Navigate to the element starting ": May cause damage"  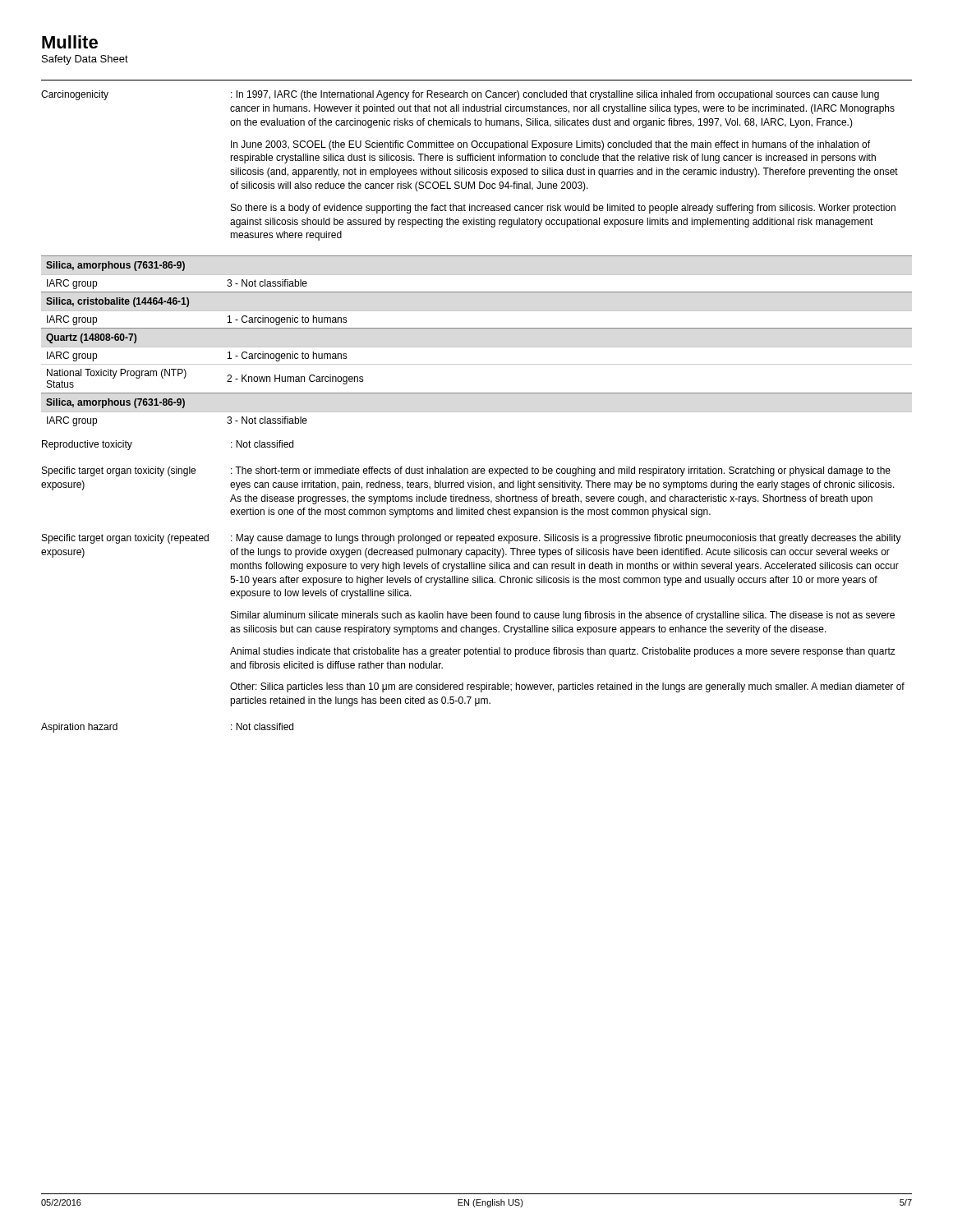click(x=569, y=620)
